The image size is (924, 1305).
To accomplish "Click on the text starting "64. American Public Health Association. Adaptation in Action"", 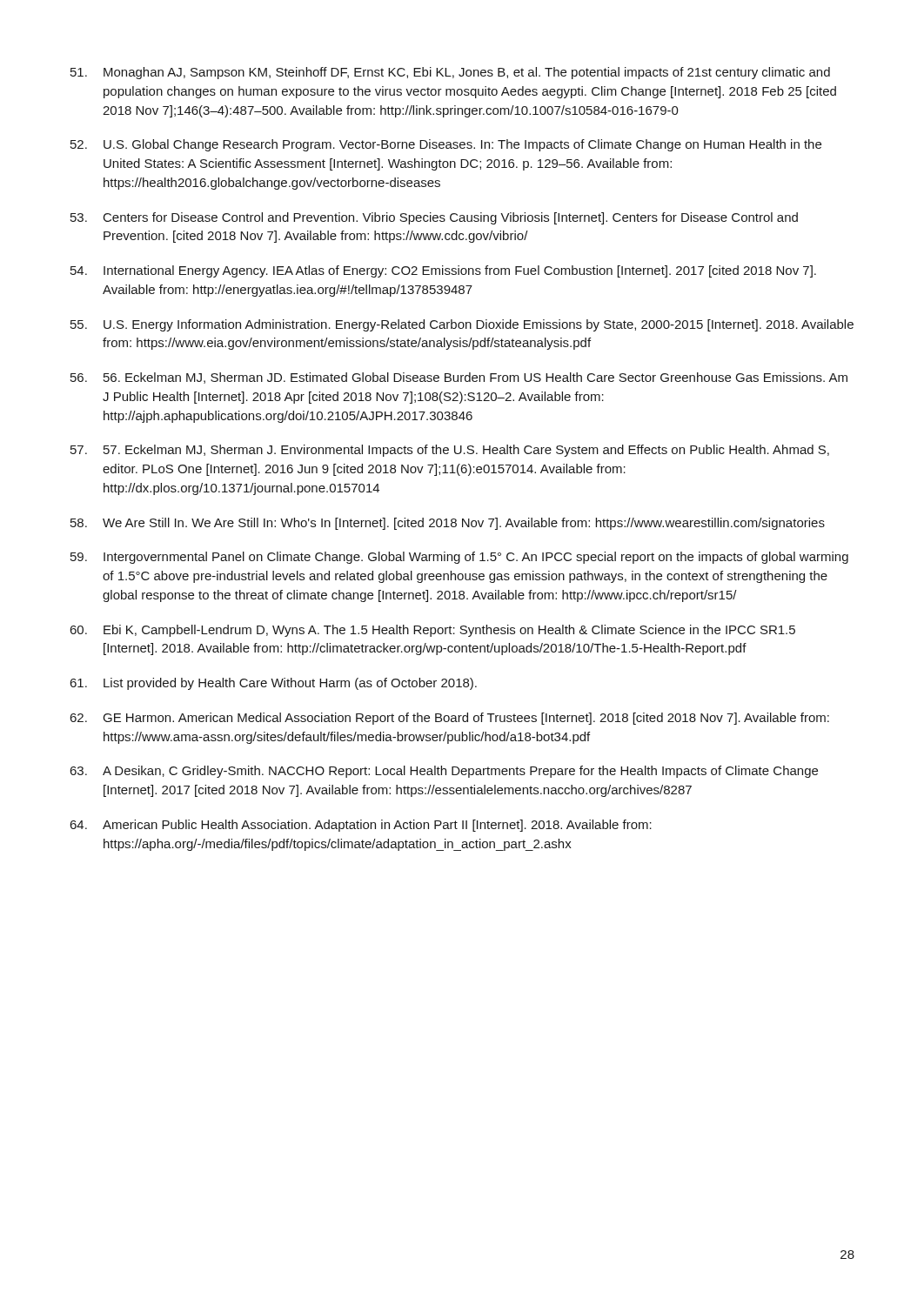I will 462,834.
